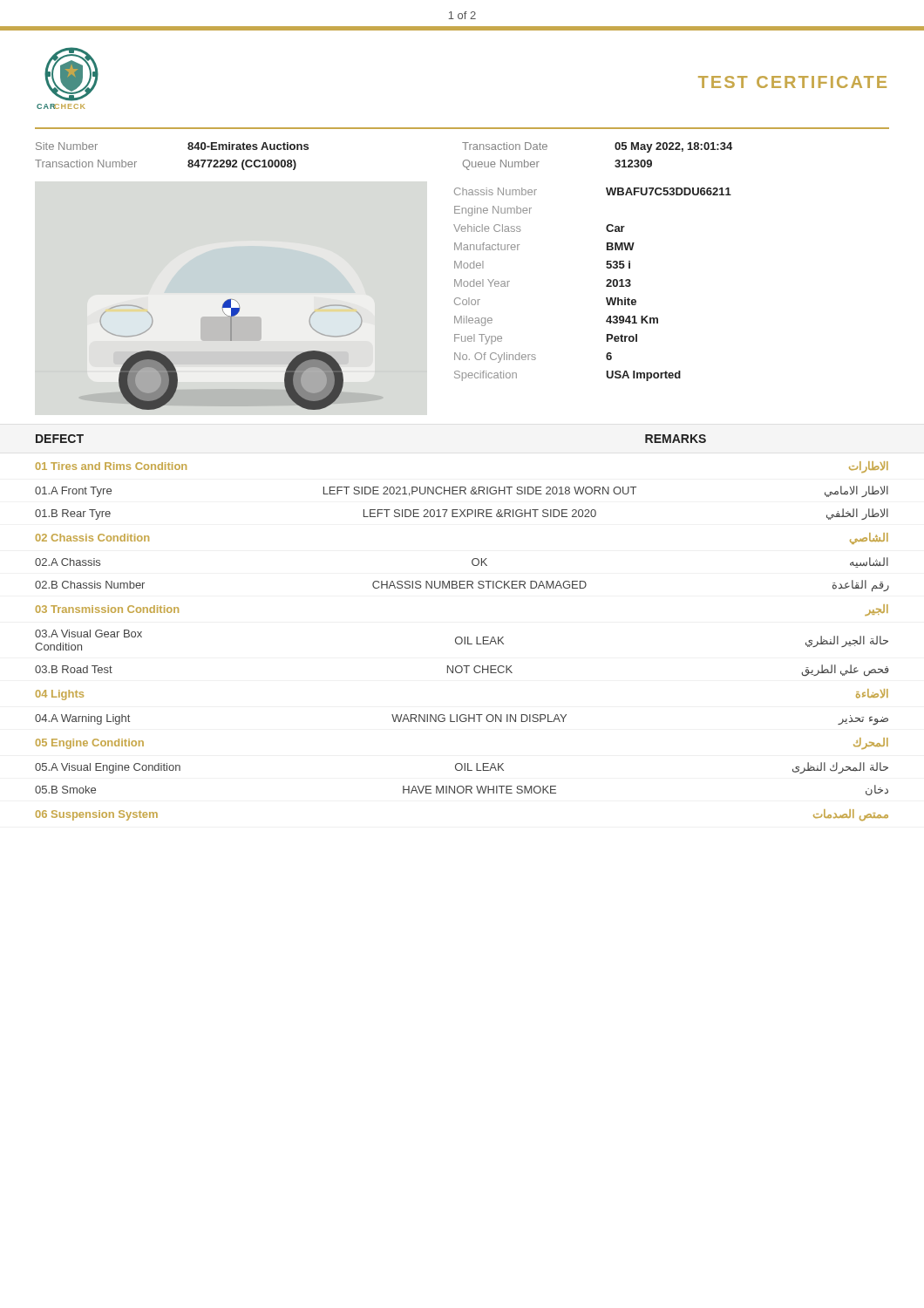This screenshot has width=924, height=1308.
Task: Locate the region starting "05.A Visual Engine Condition OIL LEAK حالة"
Action: pyautogui.click(x=462, y=767)
